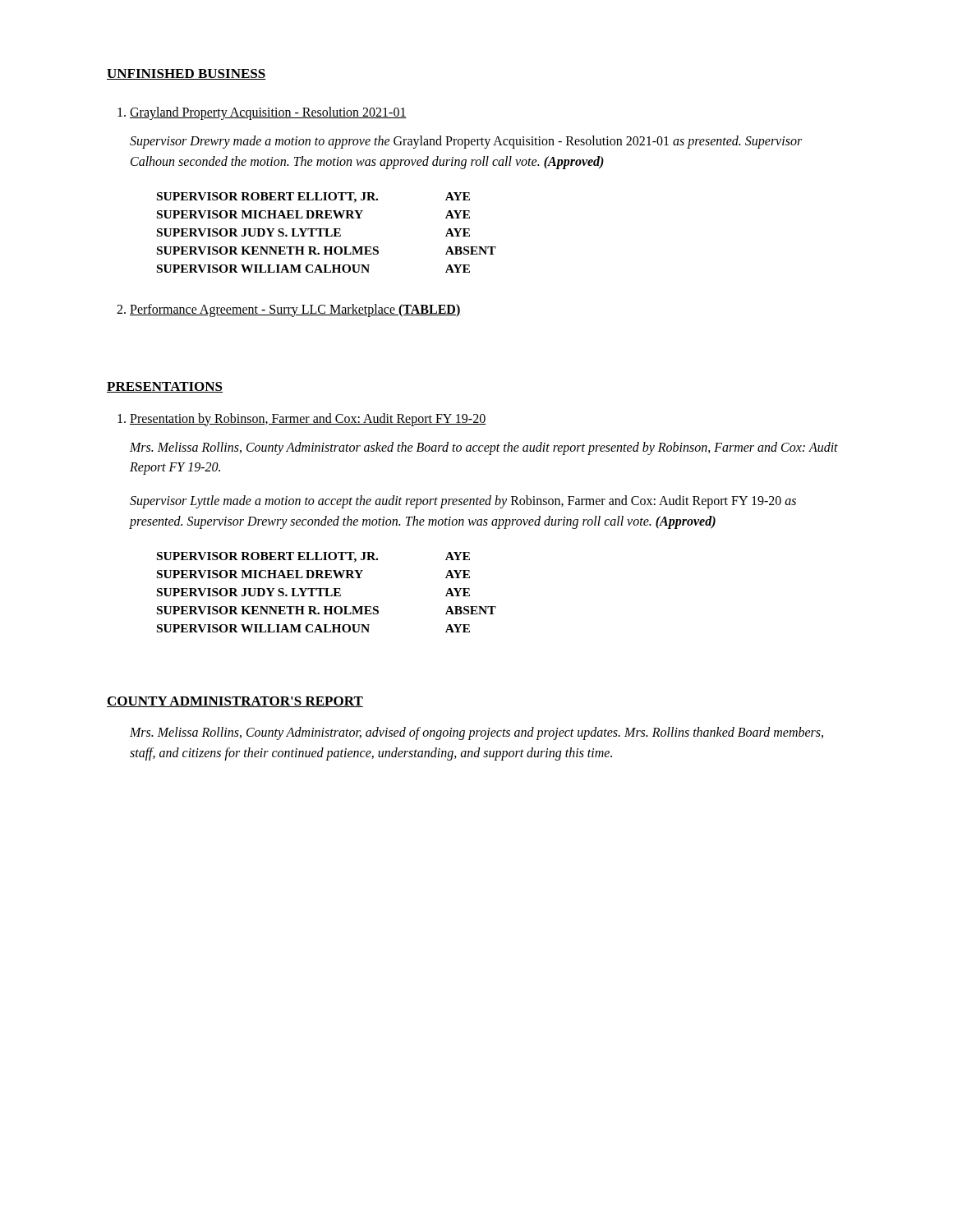
Task: Select the text block containing "Mrs. Melissa Rollins, County Administrator asked the Board"
Action: 484,457
